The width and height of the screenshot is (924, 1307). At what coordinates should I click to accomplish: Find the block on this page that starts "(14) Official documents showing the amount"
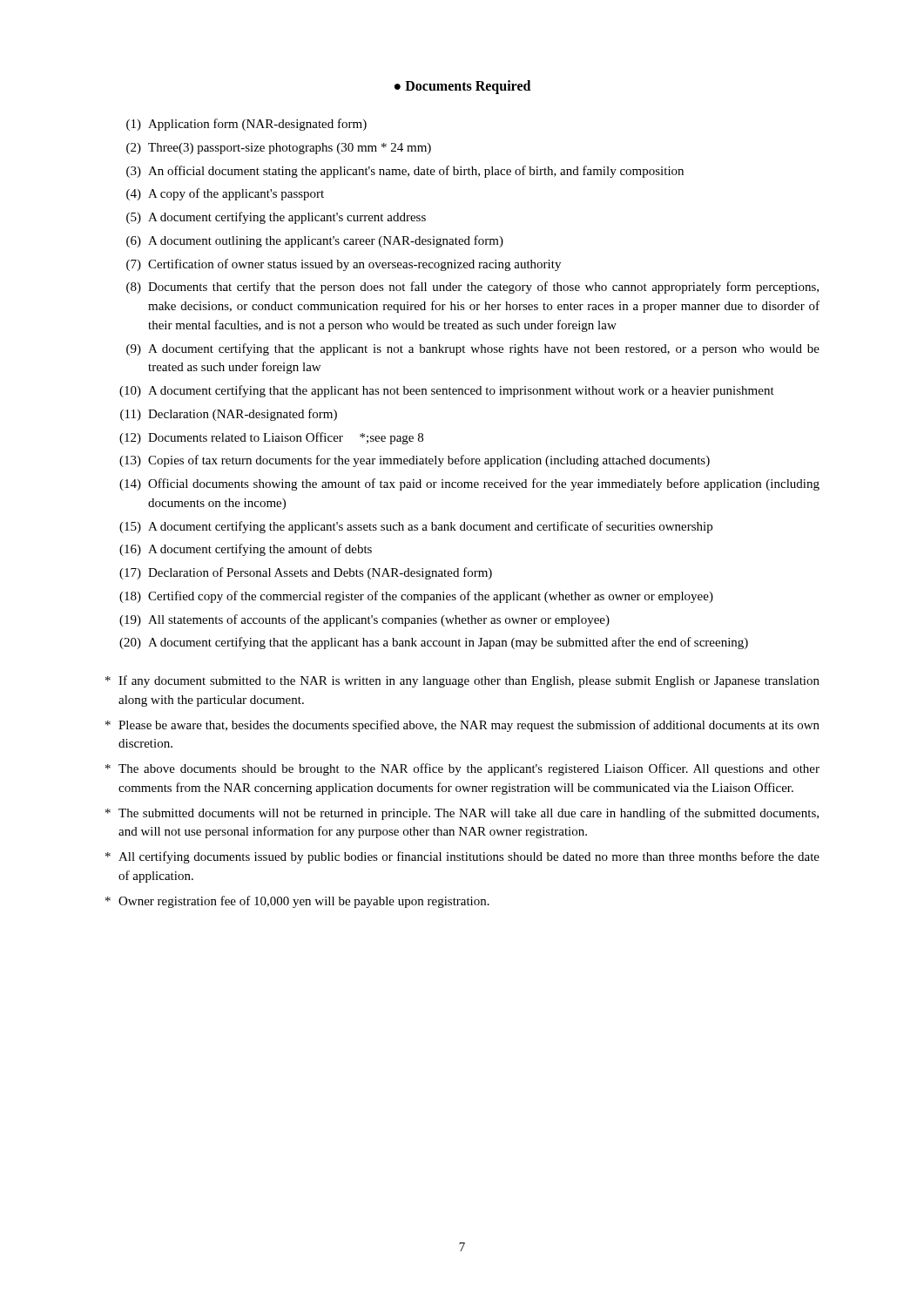[x=462, y=494]
